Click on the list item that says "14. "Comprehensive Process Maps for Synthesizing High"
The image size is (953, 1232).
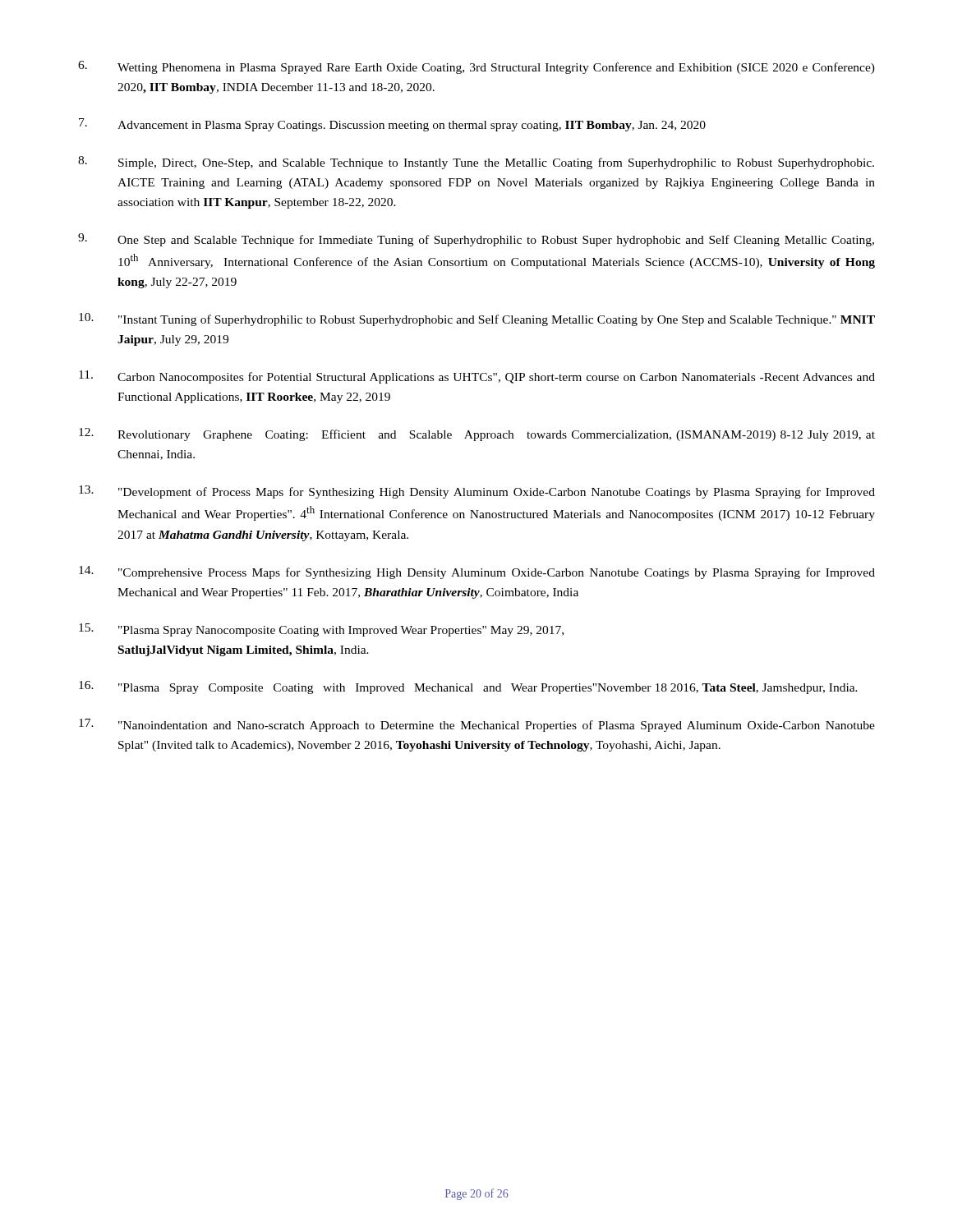pos(476,582)
